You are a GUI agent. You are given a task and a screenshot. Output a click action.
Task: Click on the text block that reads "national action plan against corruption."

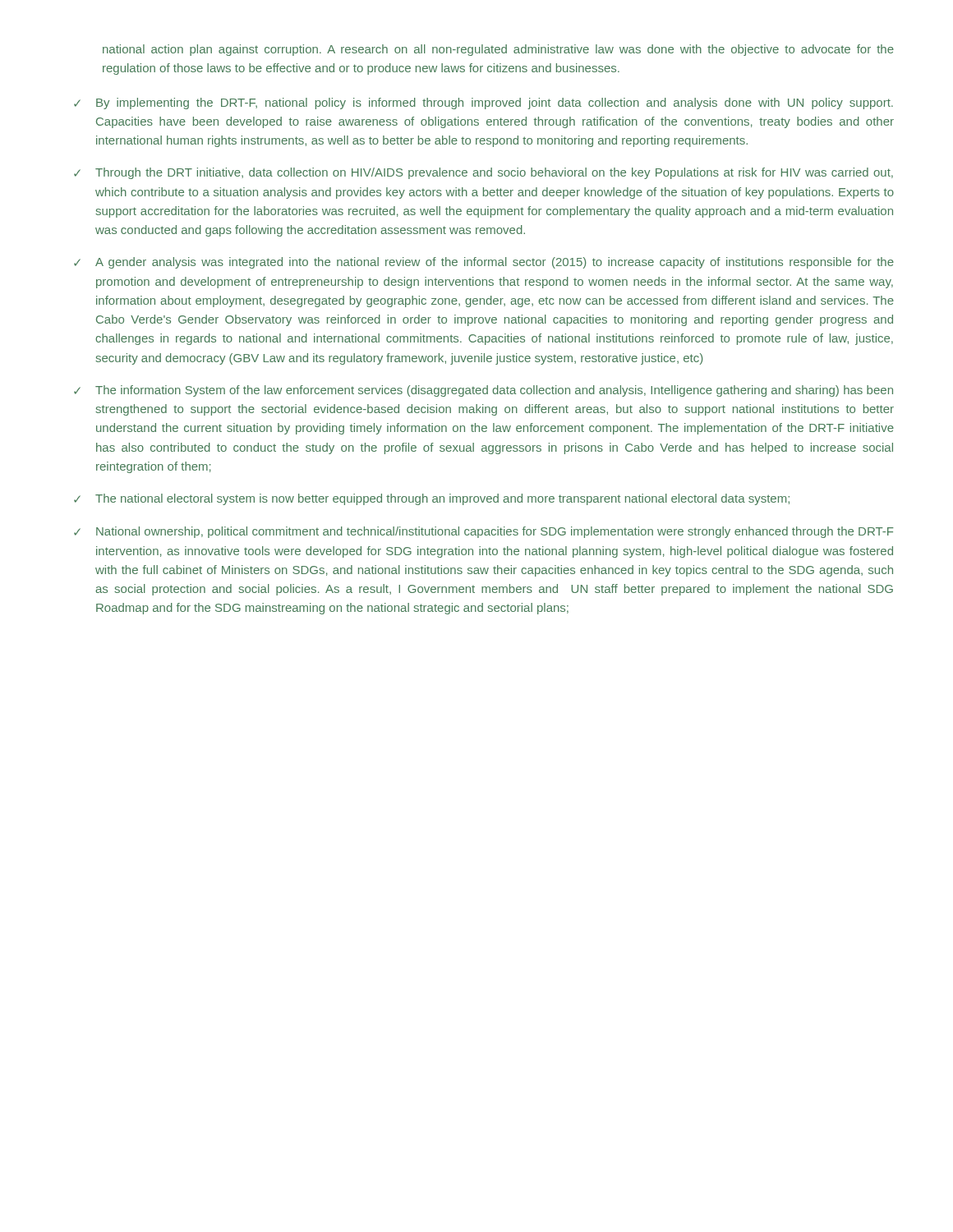click(x=498, y=58)
